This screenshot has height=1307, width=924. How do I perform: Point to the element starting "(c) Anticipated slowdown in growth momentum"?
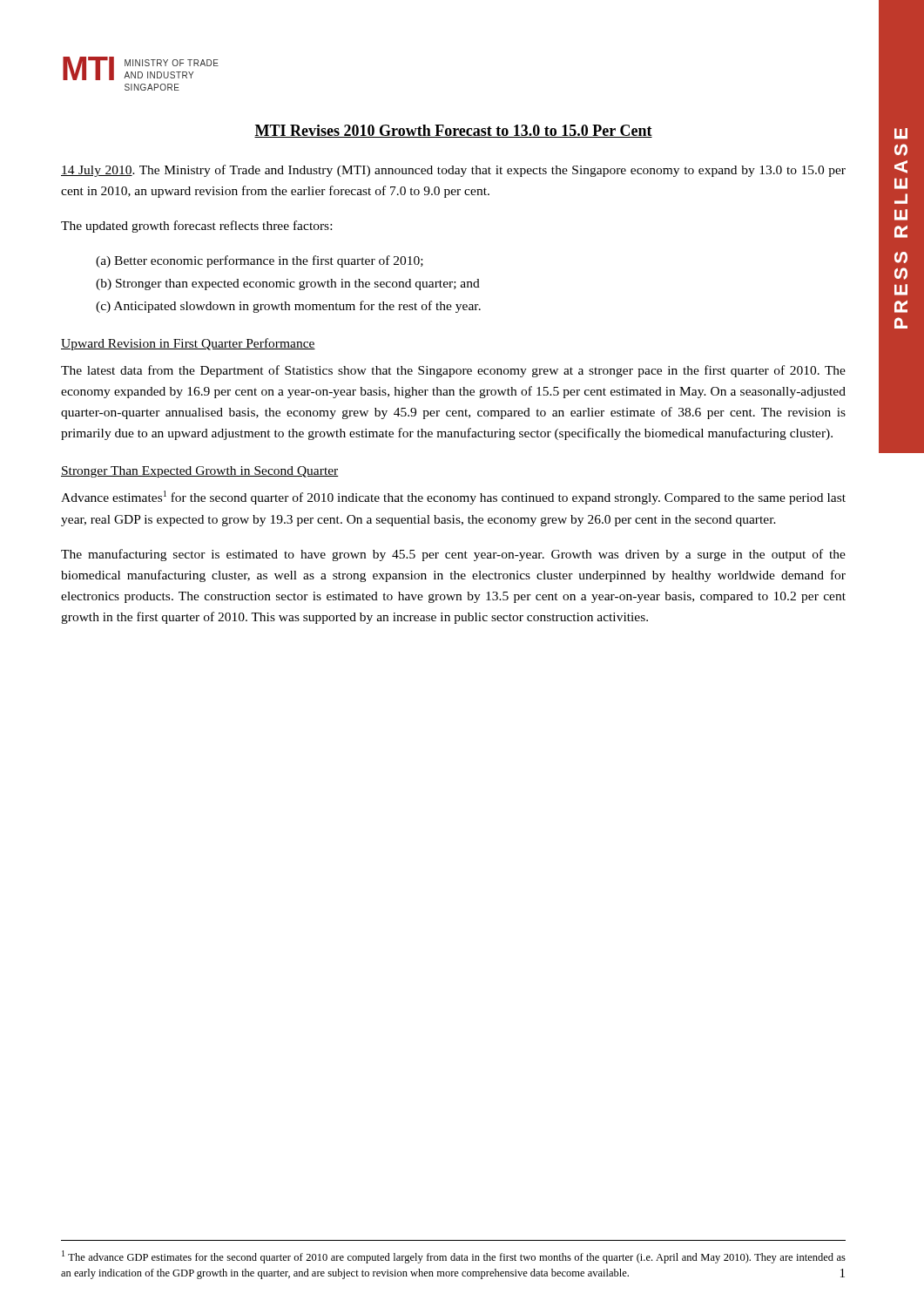288,306
